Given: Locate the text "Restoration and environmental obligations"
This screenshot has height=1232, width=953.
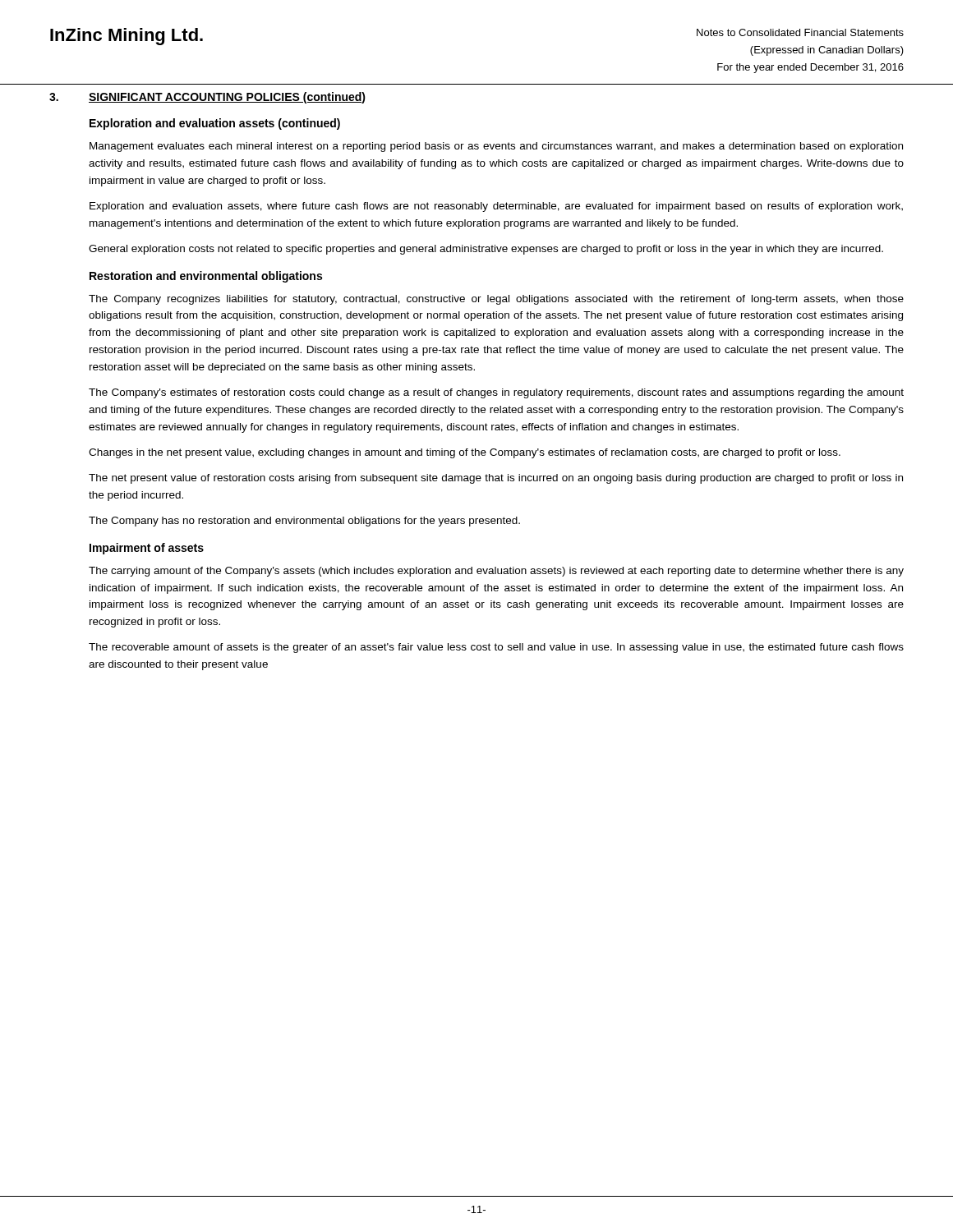Looking at the screenshot, I should [206, 276].
